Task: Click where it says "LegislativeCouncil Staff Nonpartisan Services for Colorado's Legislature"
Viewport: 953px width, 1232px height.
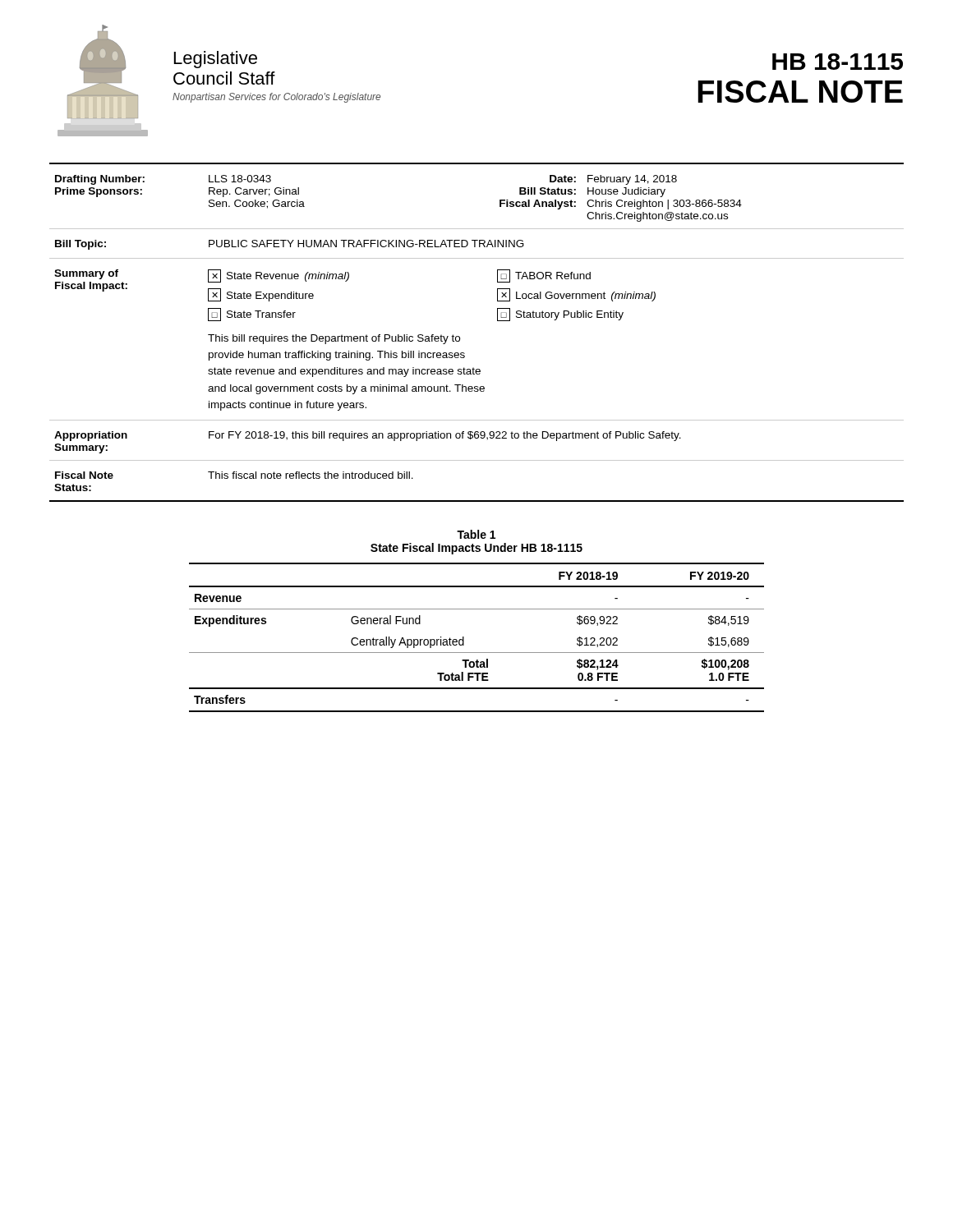Action: (x=216, y=60)
